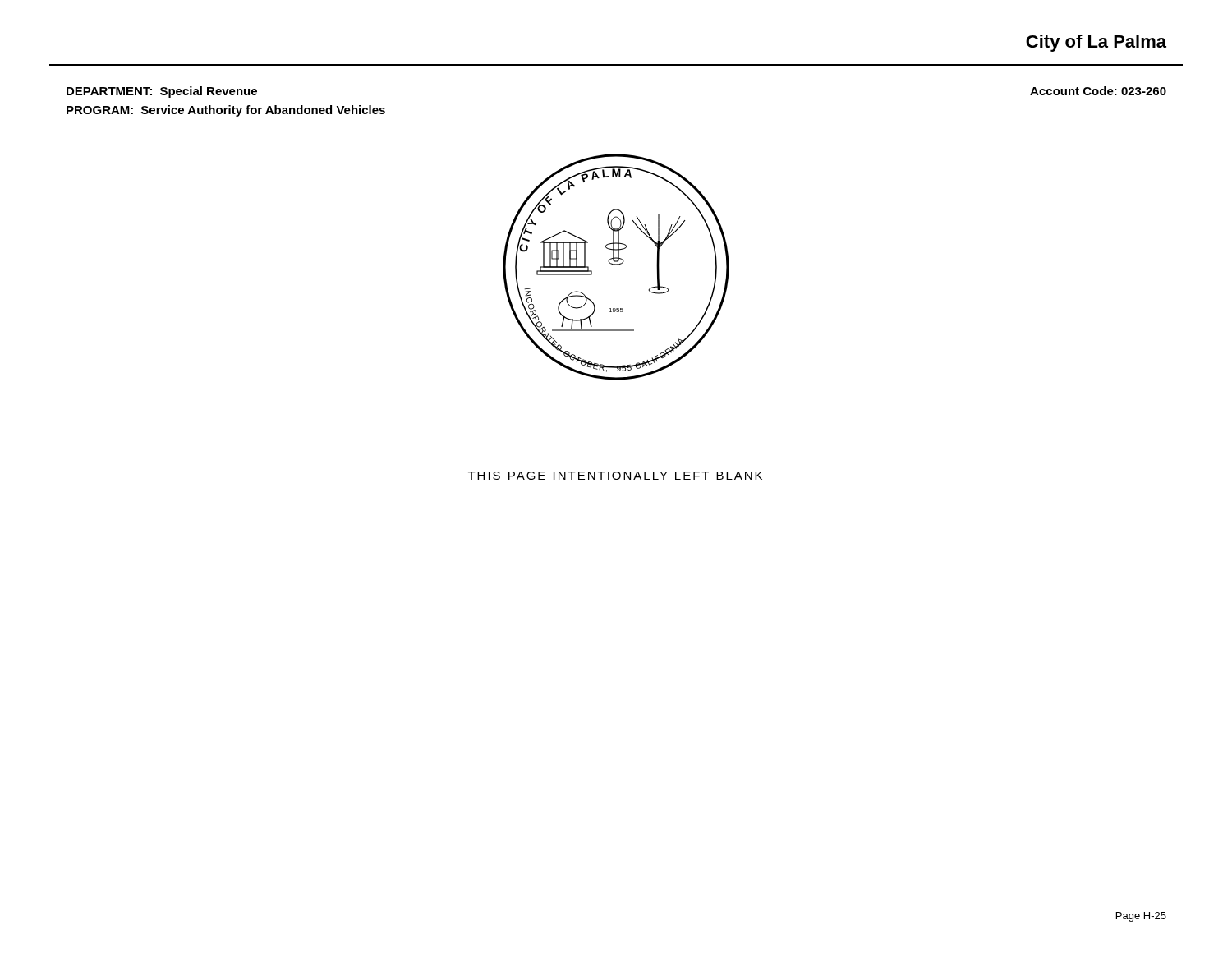Find the logo
The image size is (1232, 953).
point(616,267)
